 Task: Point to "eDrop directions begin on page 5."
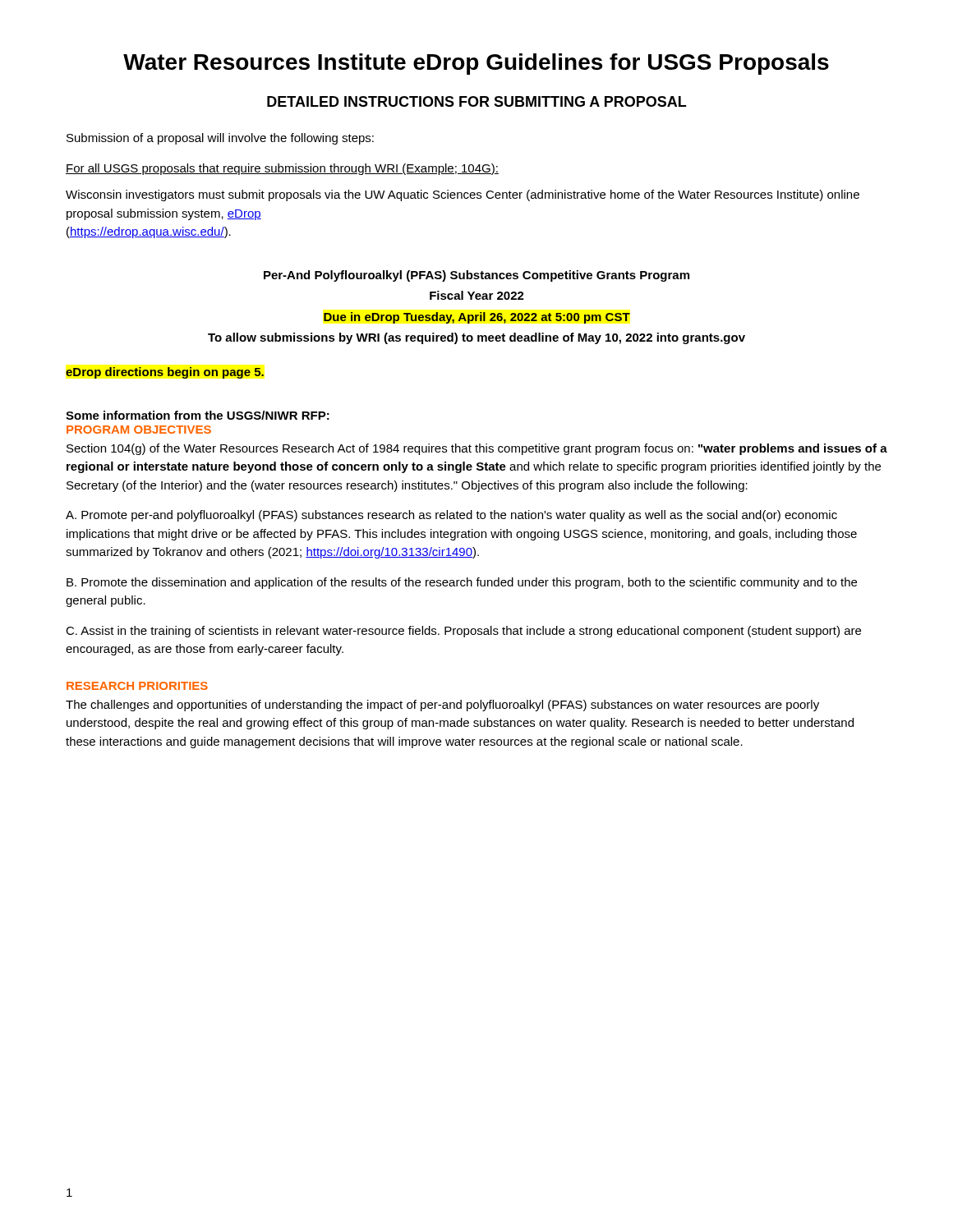(x=165, y=371)
